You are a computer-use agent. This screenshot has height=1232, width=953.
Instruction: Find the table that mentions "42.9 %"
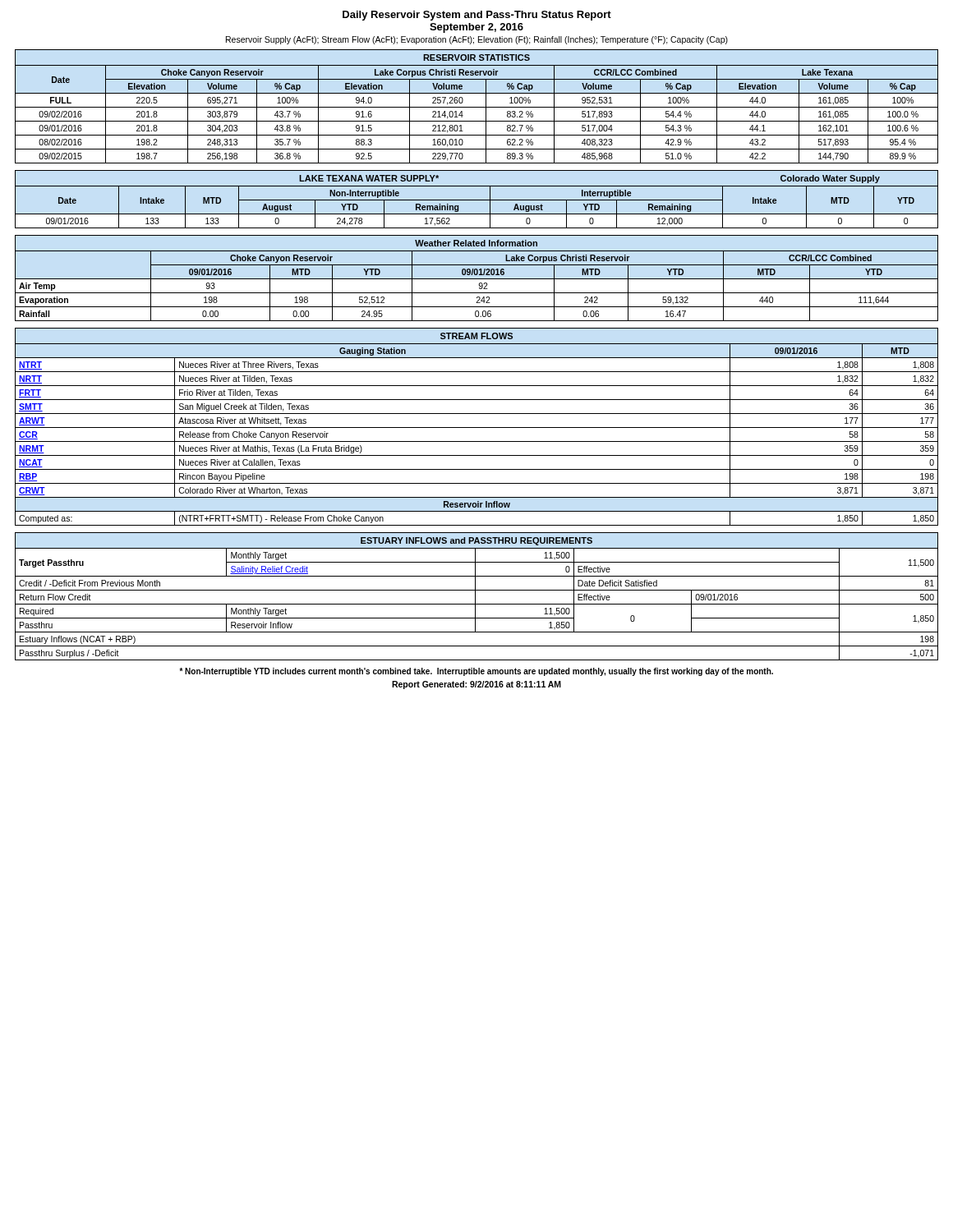coord(476,106)
